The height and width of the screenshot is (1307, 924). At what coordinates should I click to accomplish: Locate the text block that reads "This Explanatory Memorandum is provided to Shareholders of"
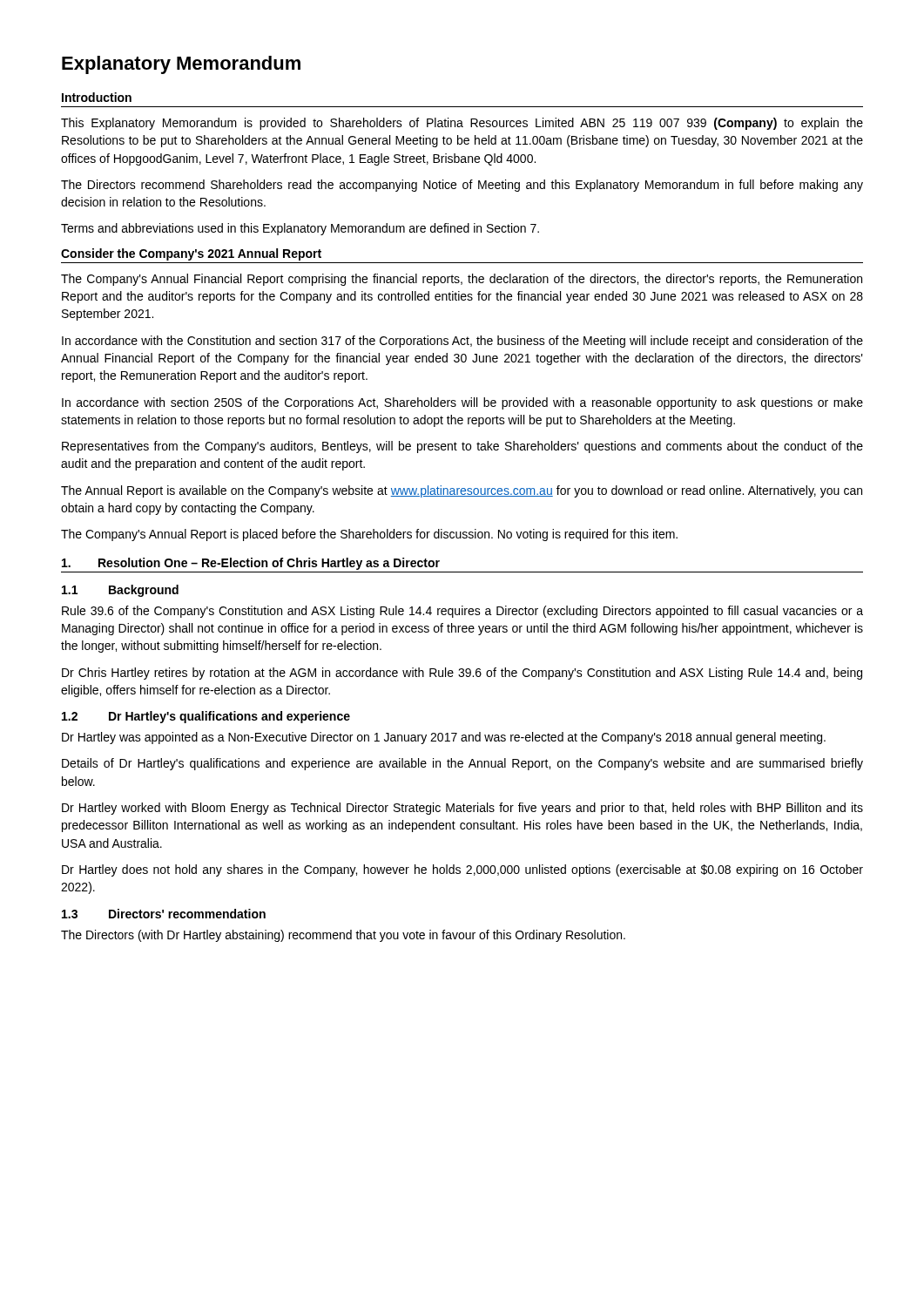pos(462,141)
